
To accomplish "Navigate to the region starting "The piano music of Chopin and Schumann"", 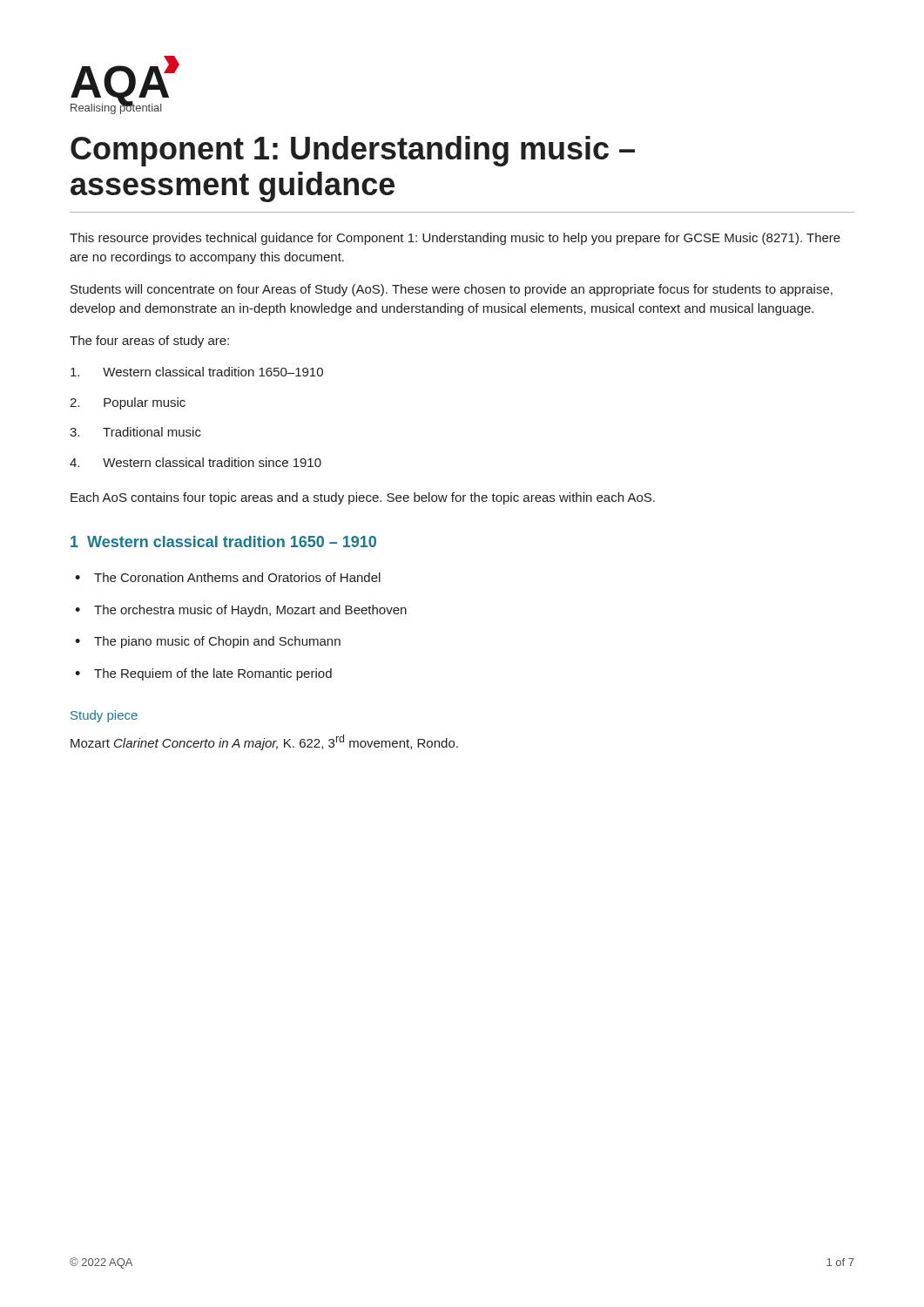I will [x=218, y=641].
